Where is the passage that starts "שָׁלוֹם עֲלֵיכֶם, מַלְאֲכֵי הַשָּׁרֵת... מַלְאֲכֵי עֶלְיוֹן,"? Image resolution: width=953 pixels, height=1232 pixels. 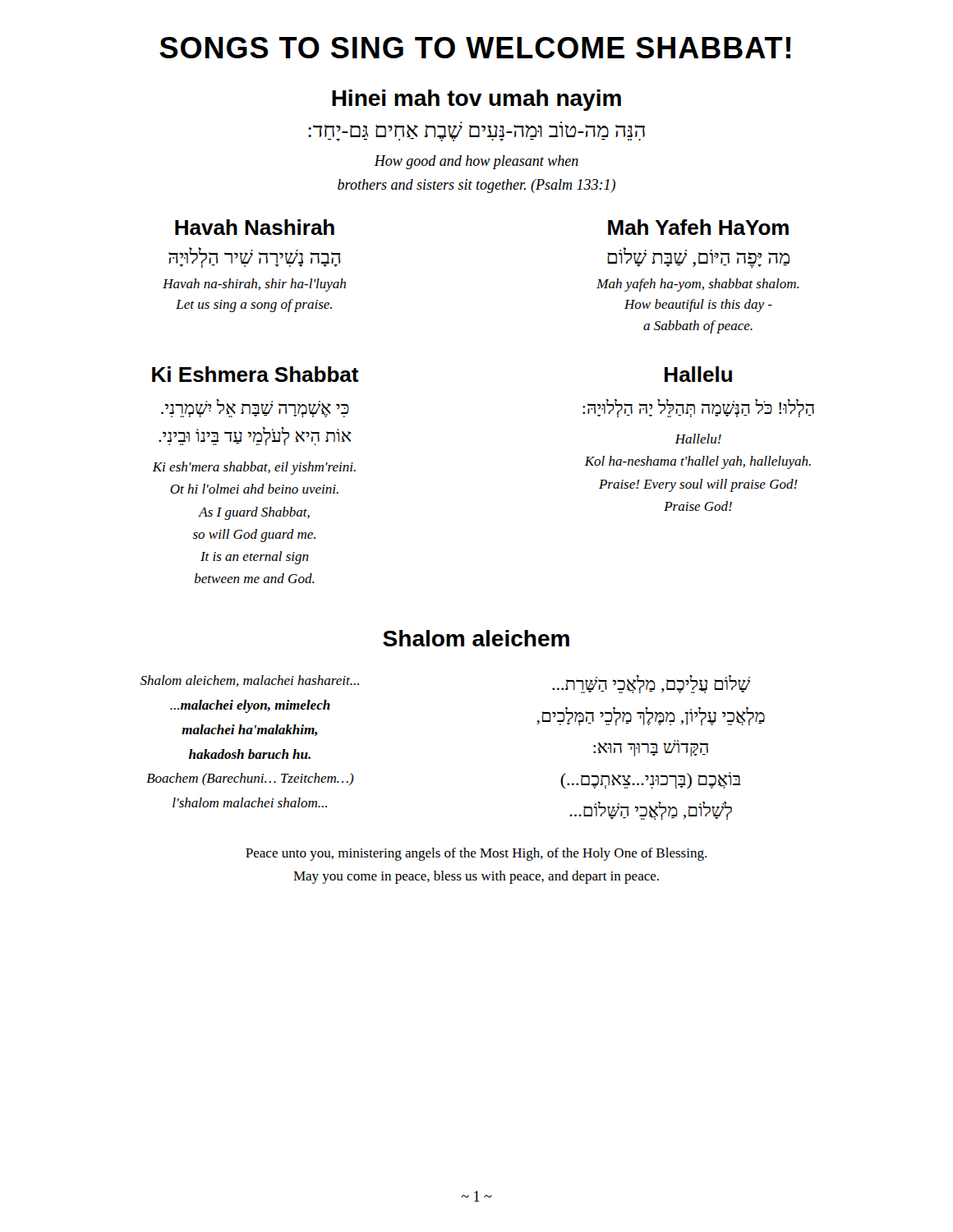pyautogui.click(x=651, y=747)
